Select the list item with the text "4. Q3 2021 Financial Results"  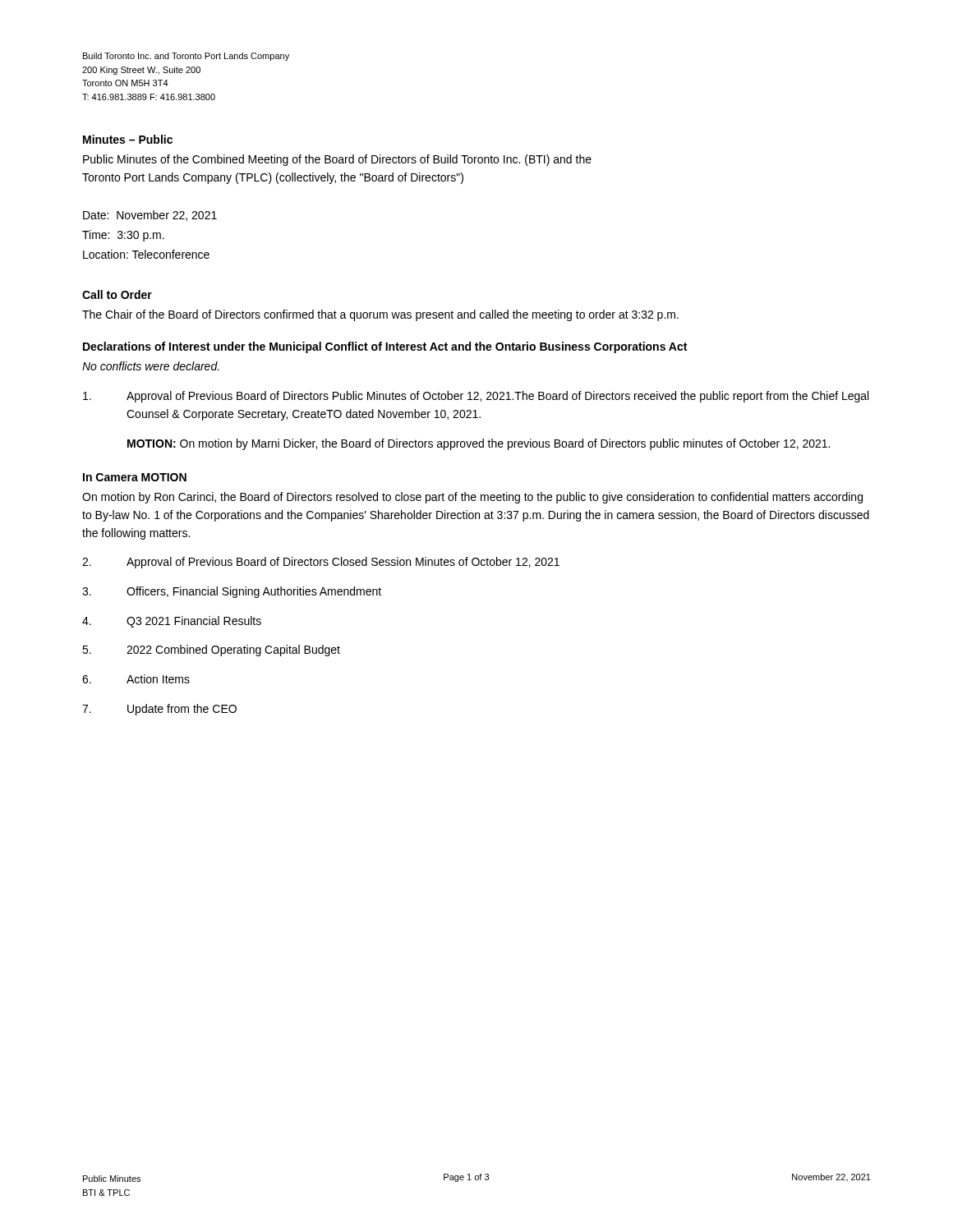[x=172, y=622]
